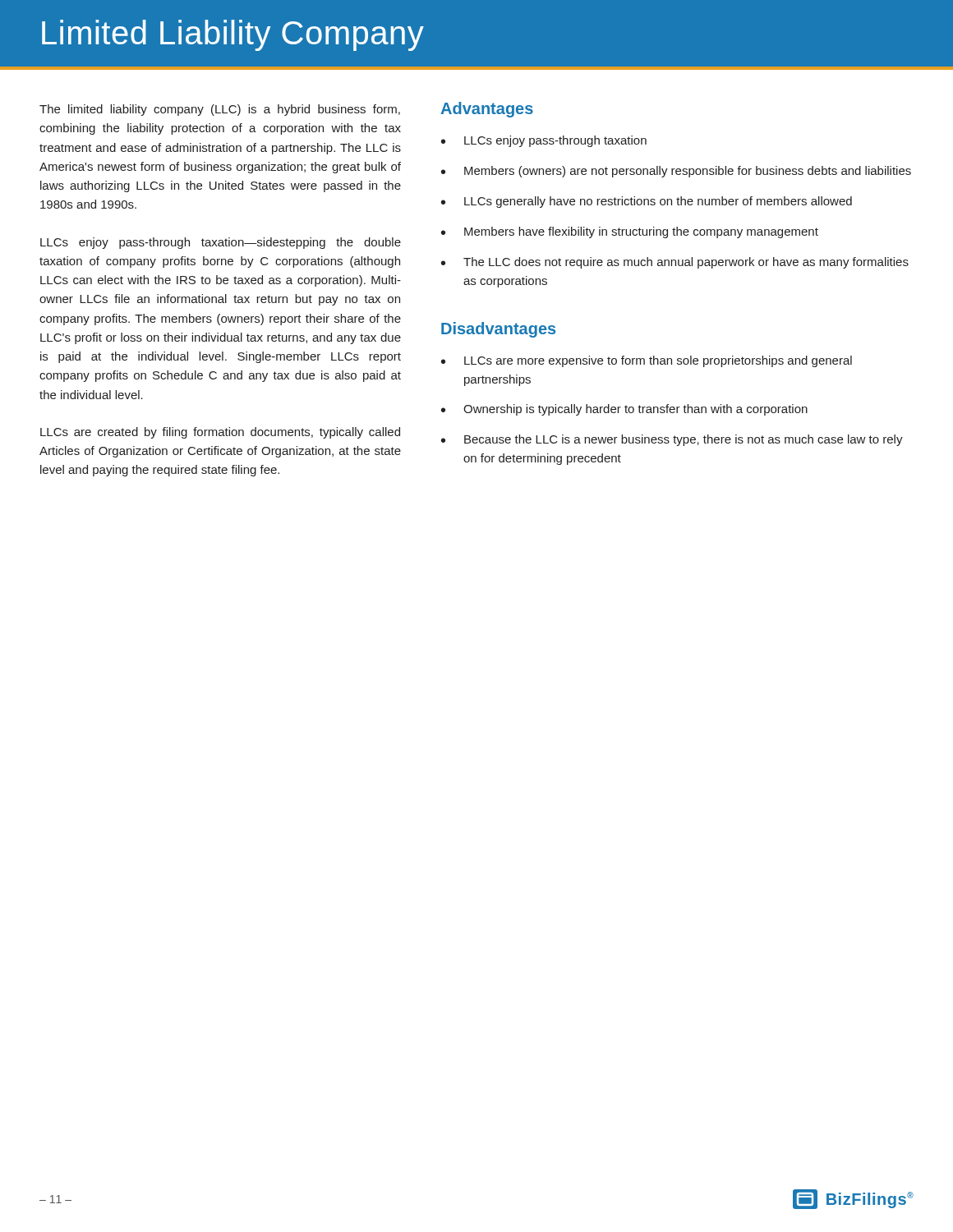953x1232 pixels.
Task: Click on the text block containing "The limited liability company (LLC) is a"
Action: pos(220,157)
